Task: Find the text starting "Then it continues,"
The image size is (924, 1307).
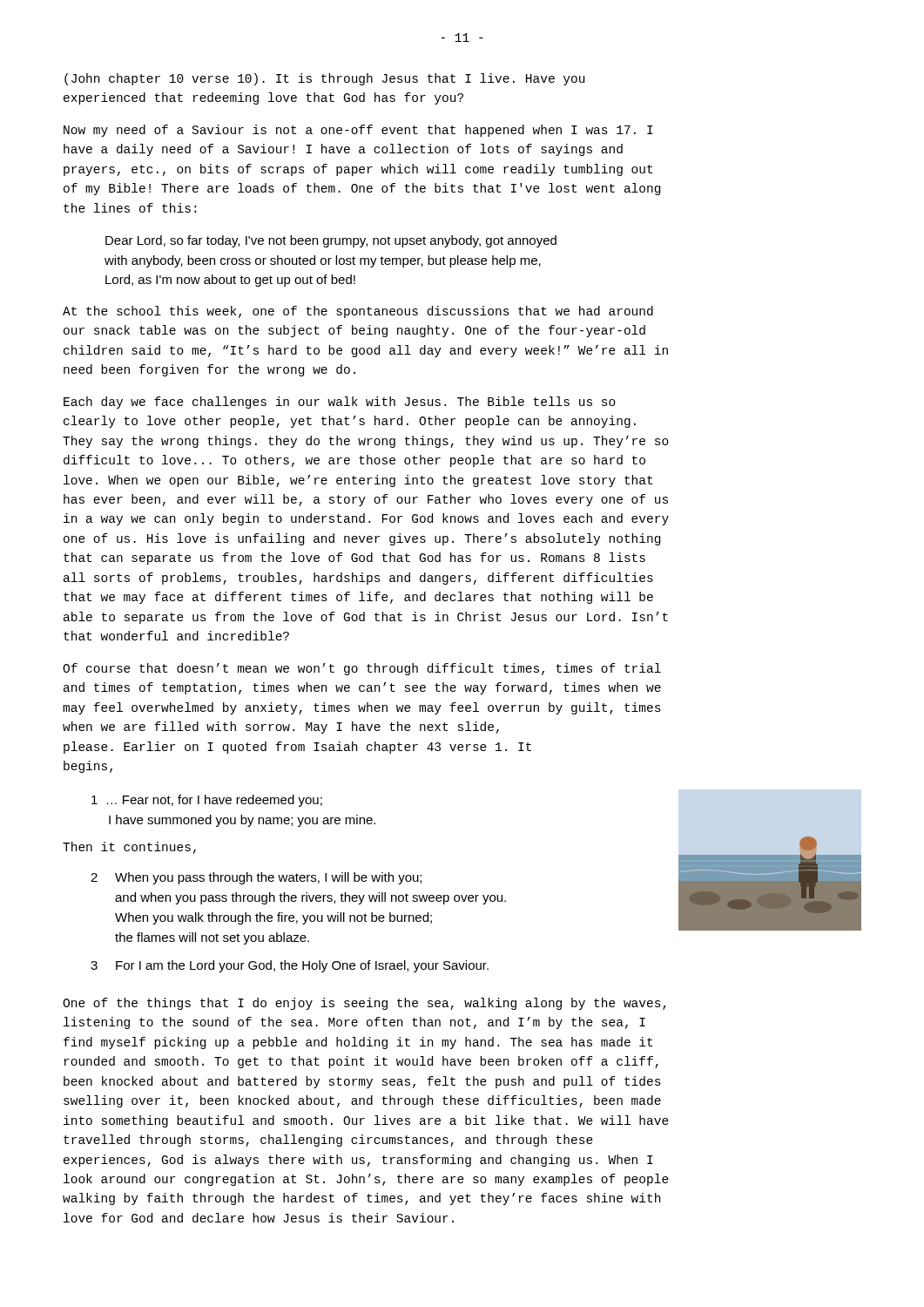Action: click(131, 848)
